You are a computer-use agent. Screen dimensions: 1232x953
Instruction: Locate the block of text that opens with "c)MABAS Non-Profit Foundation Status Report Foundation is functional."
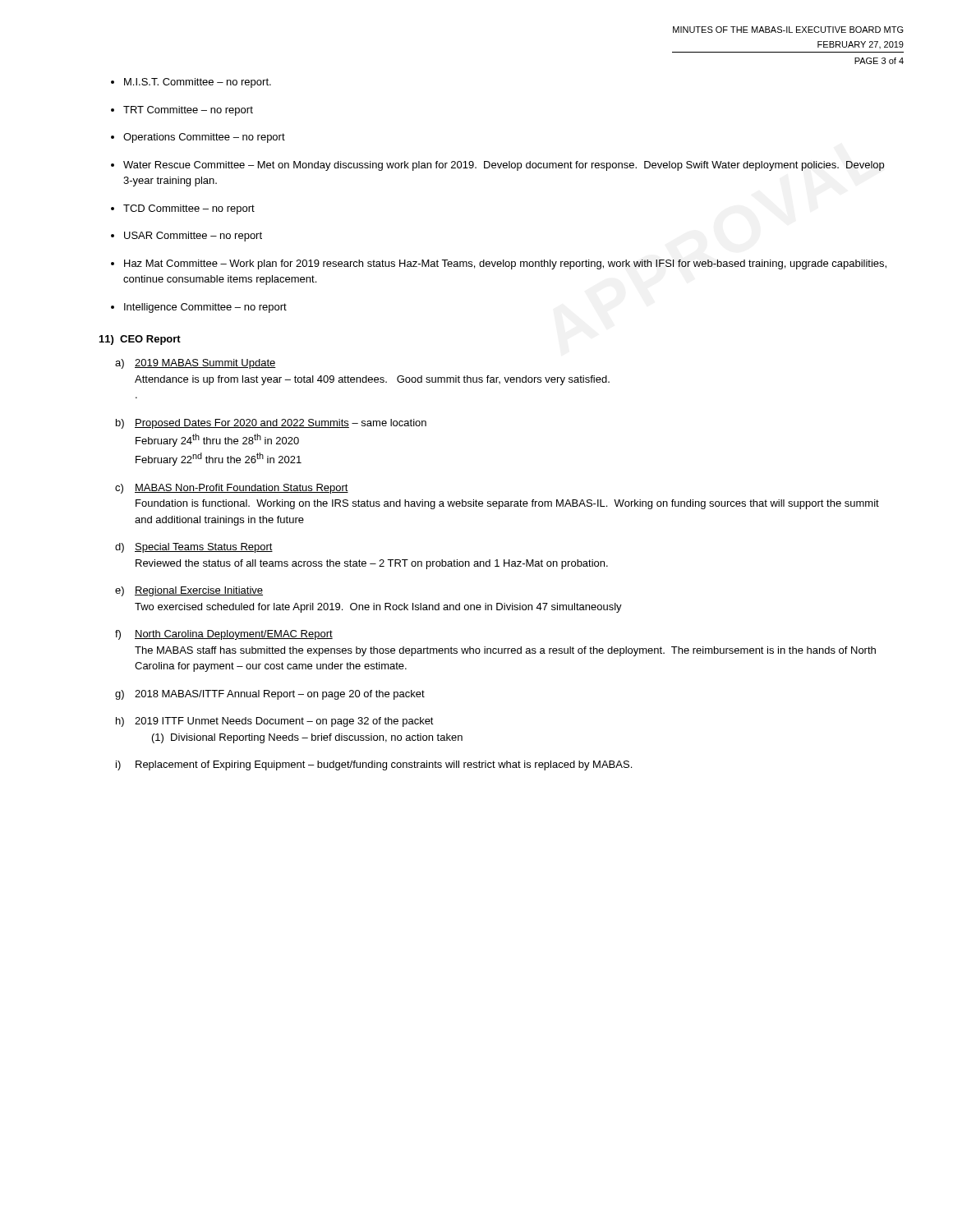pos(504,503)
